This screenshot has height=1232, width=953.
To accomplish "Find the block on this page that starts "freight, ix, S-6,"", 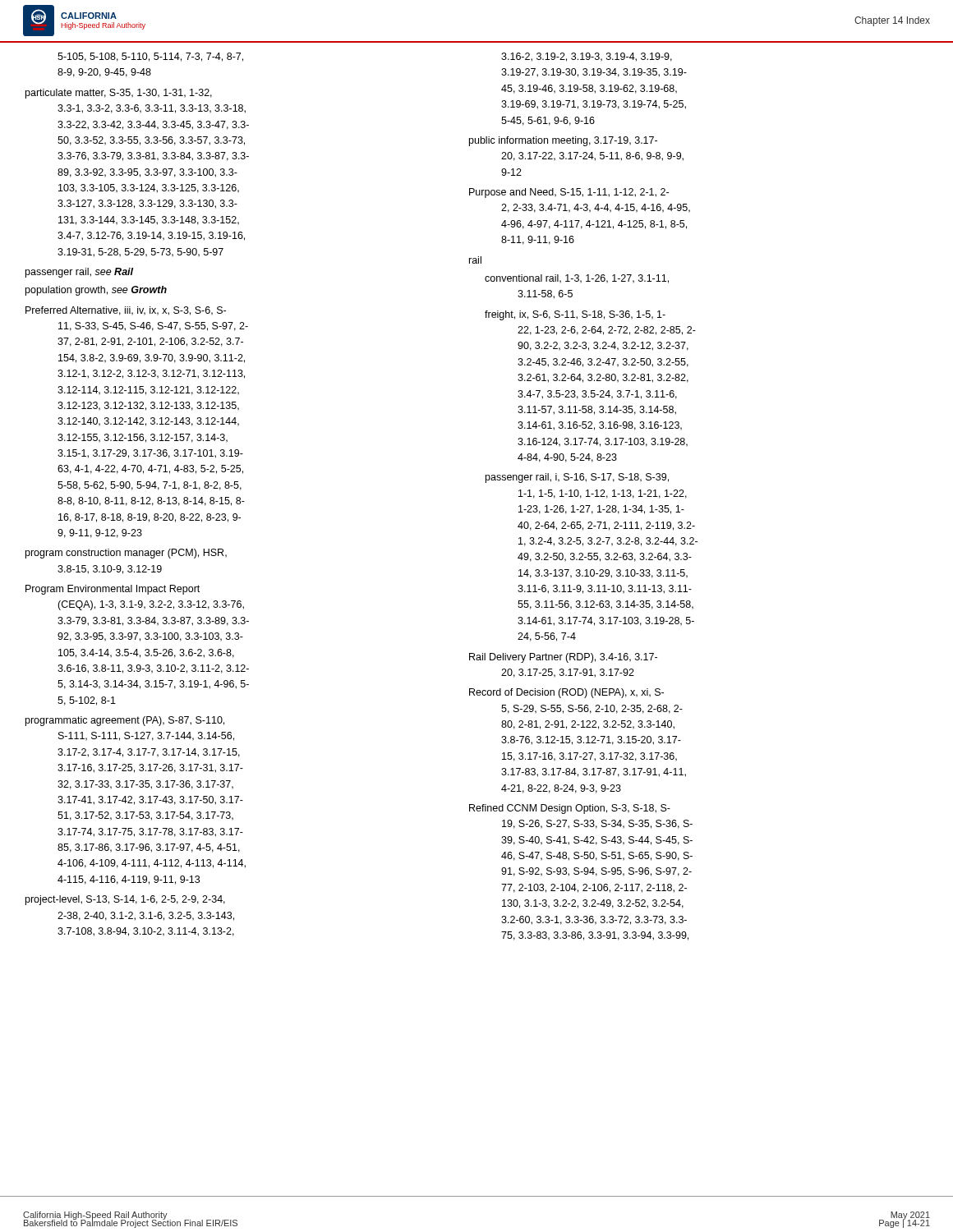I will [x=575, y=315].
